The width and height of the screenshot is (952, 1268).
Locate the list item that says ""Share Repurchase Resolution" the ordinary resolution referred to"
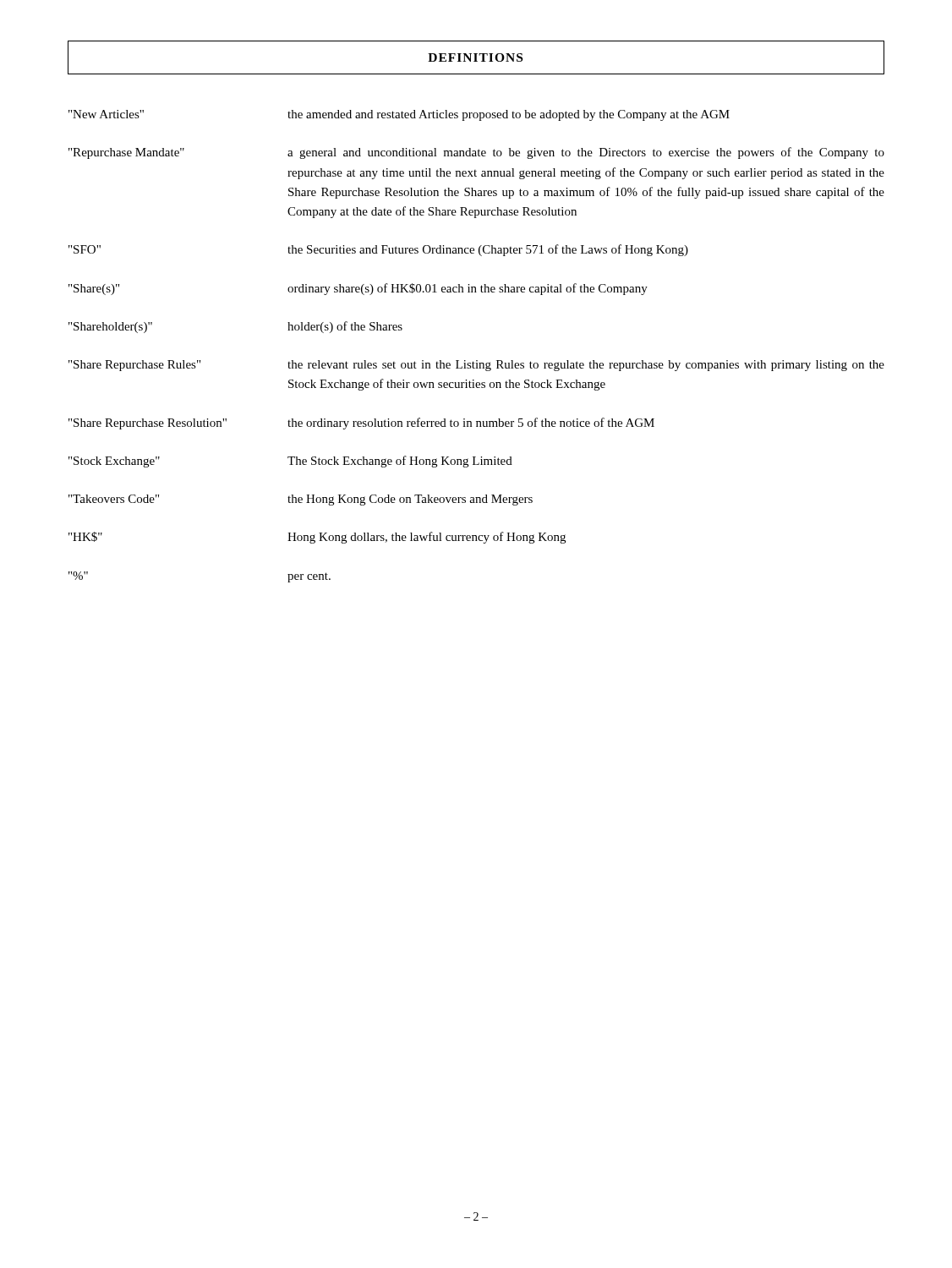click(361, 423)
